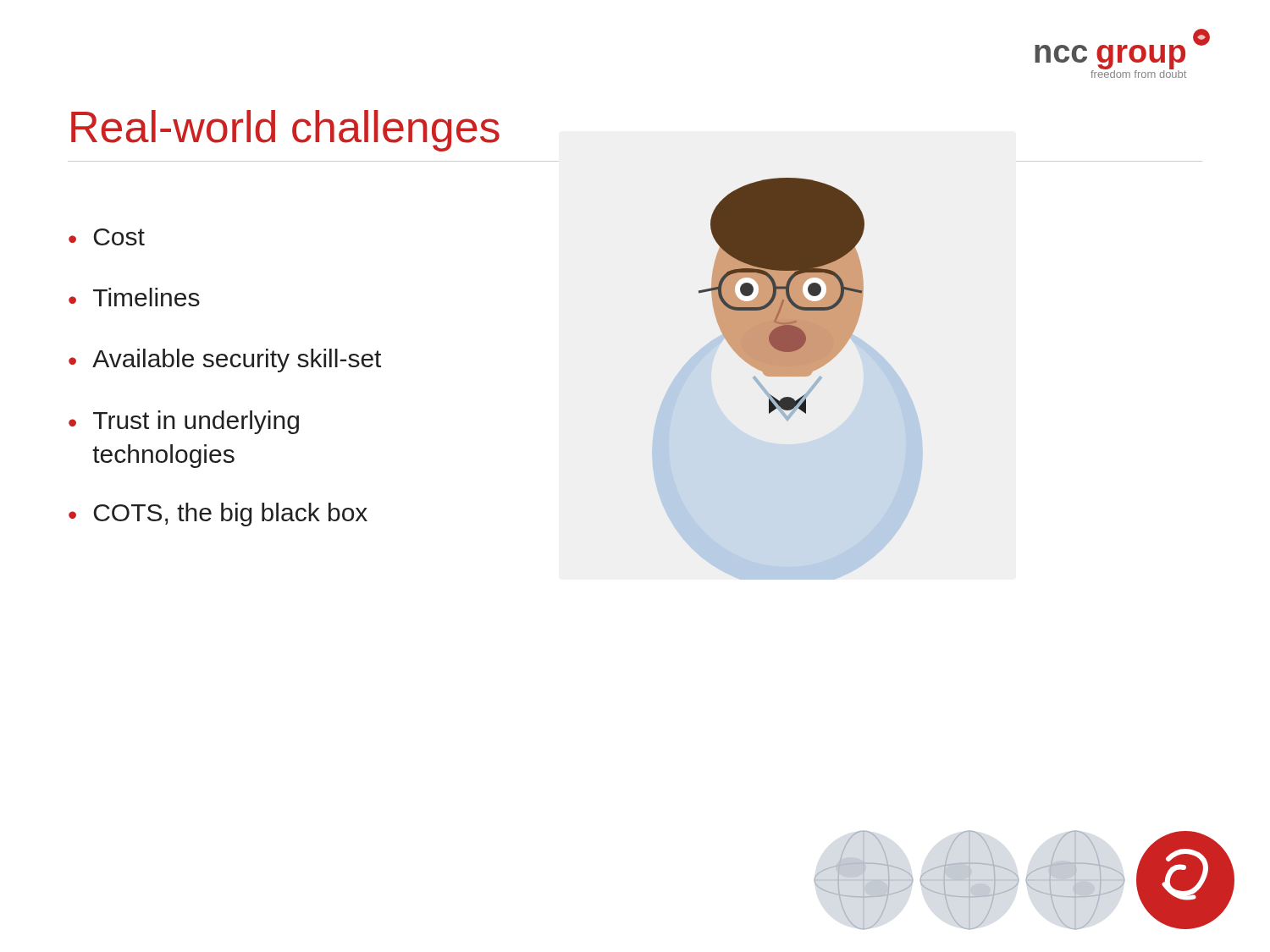Image resolution: width=1270 pixels, height=952 pixels.
Task: Locate the block of text that opens with "• Available security"
Action: (225, 361)
